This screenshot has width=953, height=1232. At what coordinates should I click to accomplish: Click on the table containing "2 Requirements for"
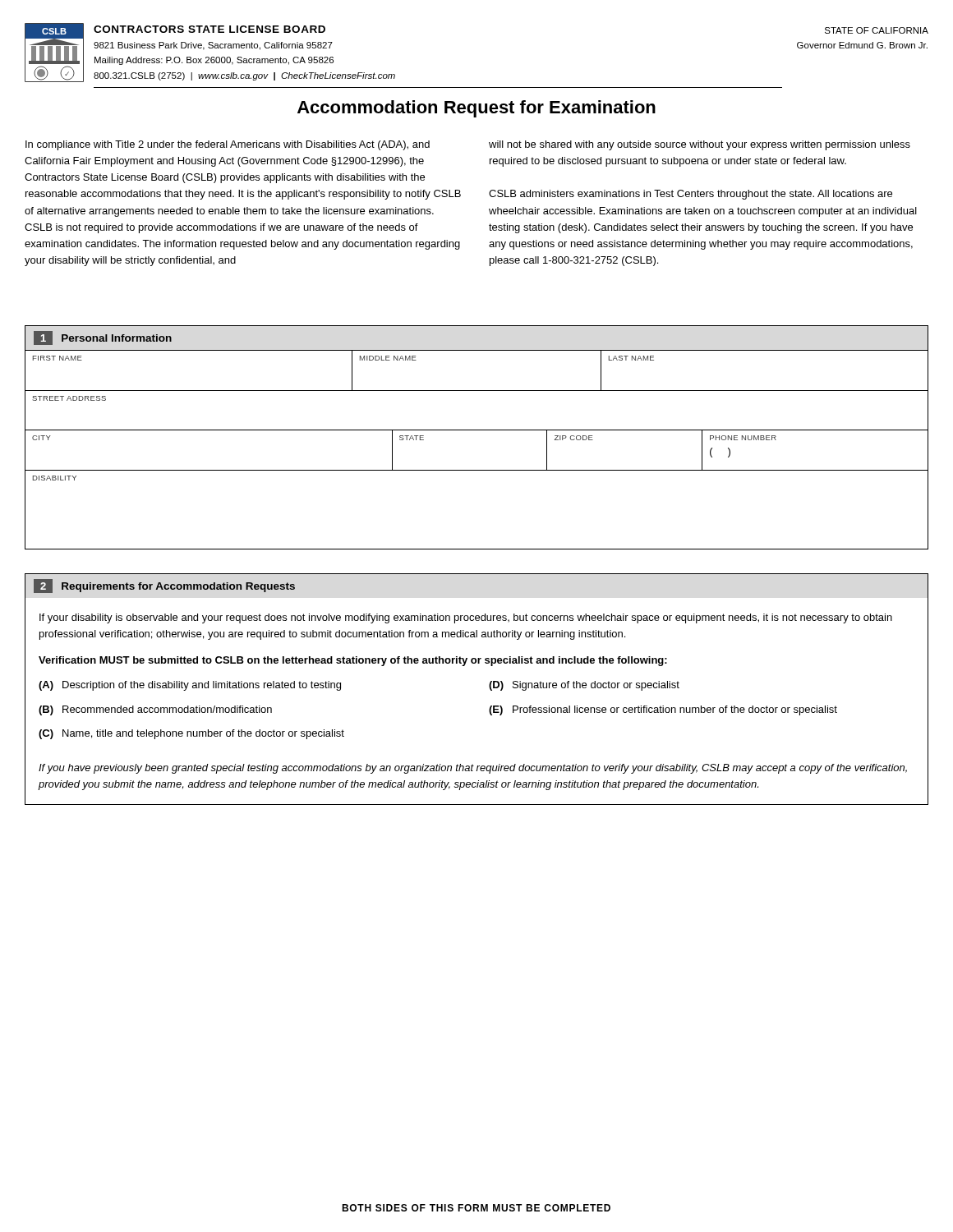pos(476,689)
